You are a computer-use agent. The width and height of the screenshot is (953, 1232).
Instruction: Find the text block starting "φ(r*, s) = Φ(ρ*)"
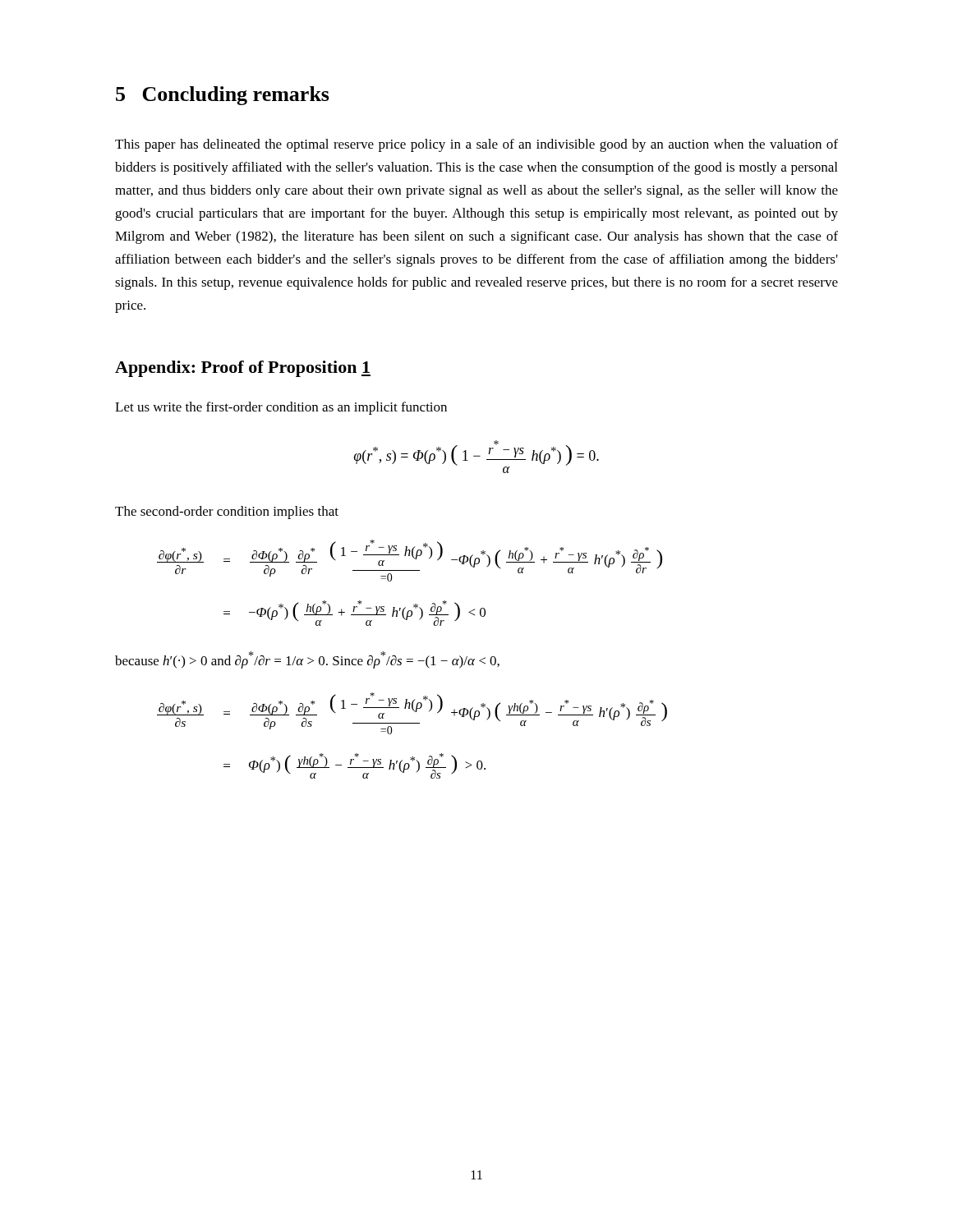tap(476, 458)
